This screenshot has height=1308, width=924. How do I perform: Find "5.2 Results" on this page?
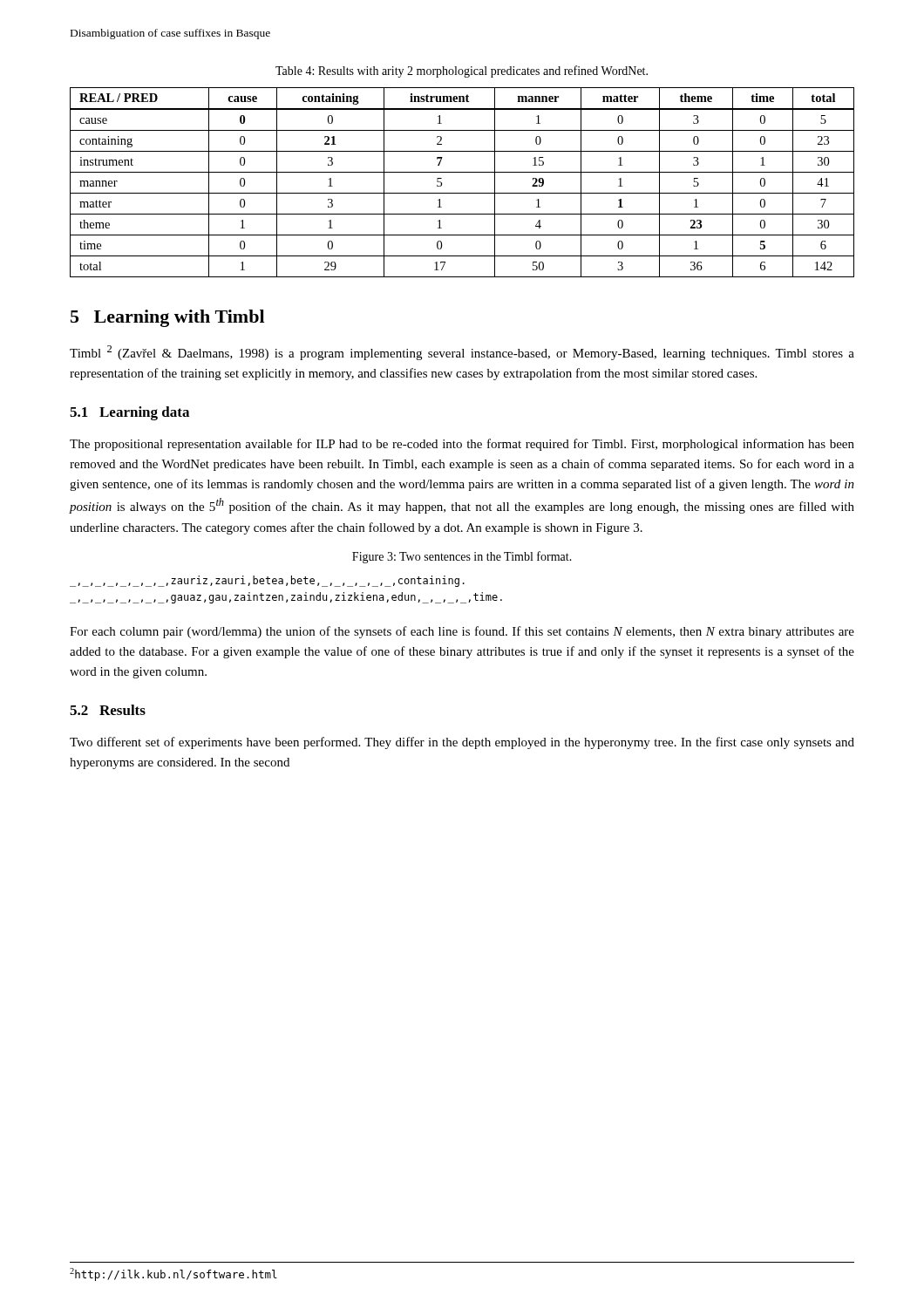pyautogui.click(x=108, y=710)
